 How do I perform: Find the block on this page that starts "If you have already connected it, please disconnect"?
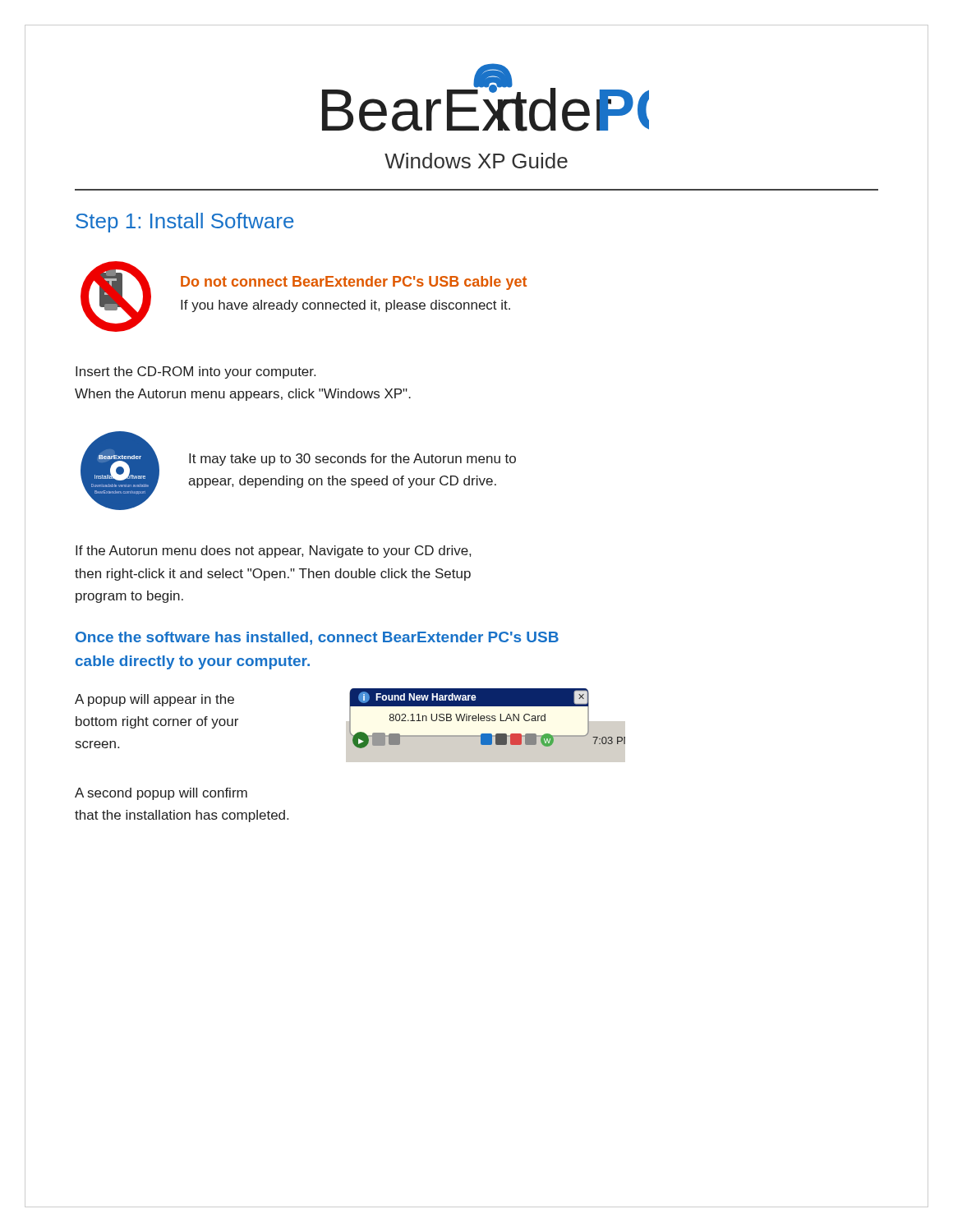pos(346,305)
